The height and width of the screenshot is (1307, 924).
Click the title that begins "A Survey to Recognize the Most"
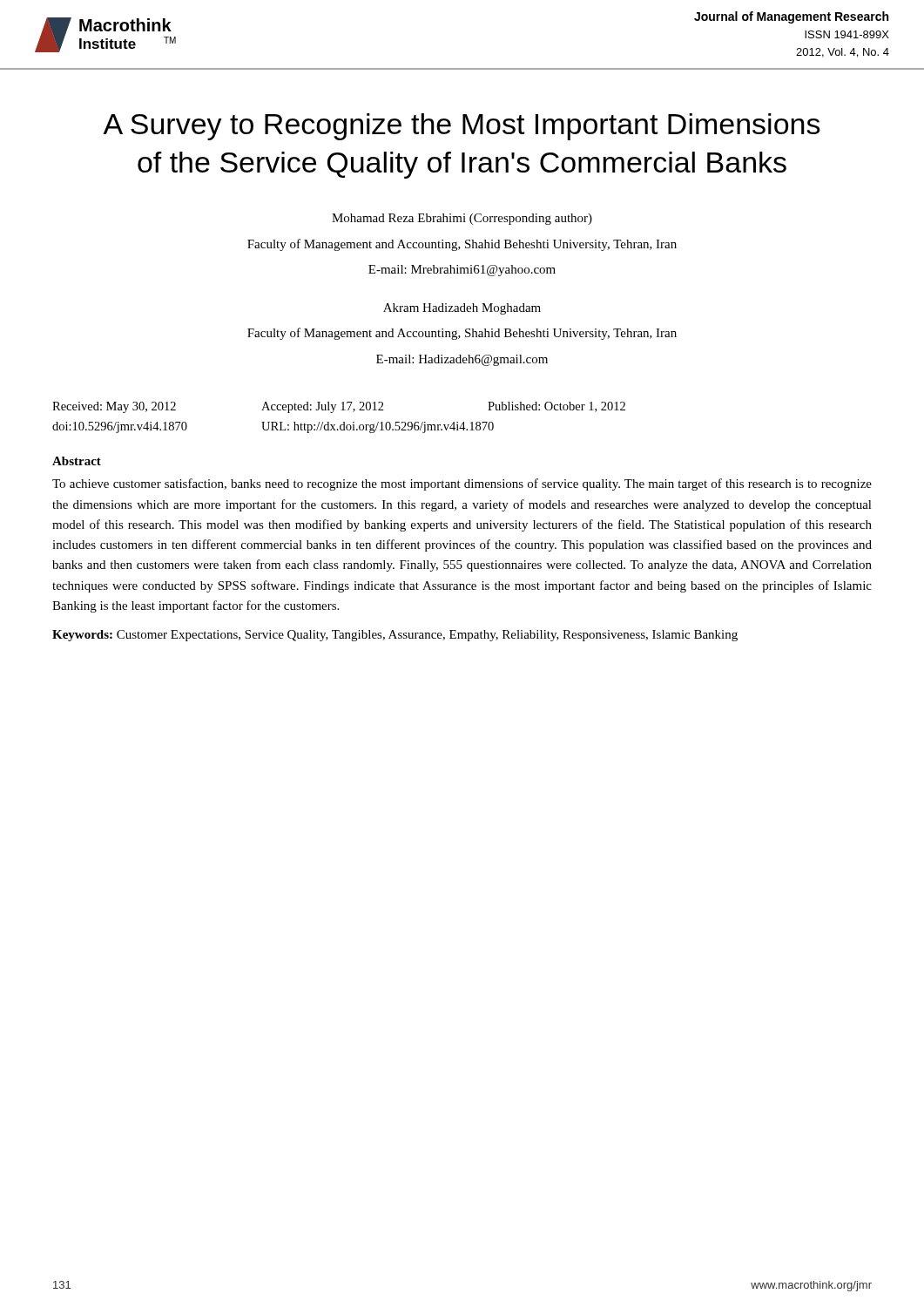pos(462,143)
